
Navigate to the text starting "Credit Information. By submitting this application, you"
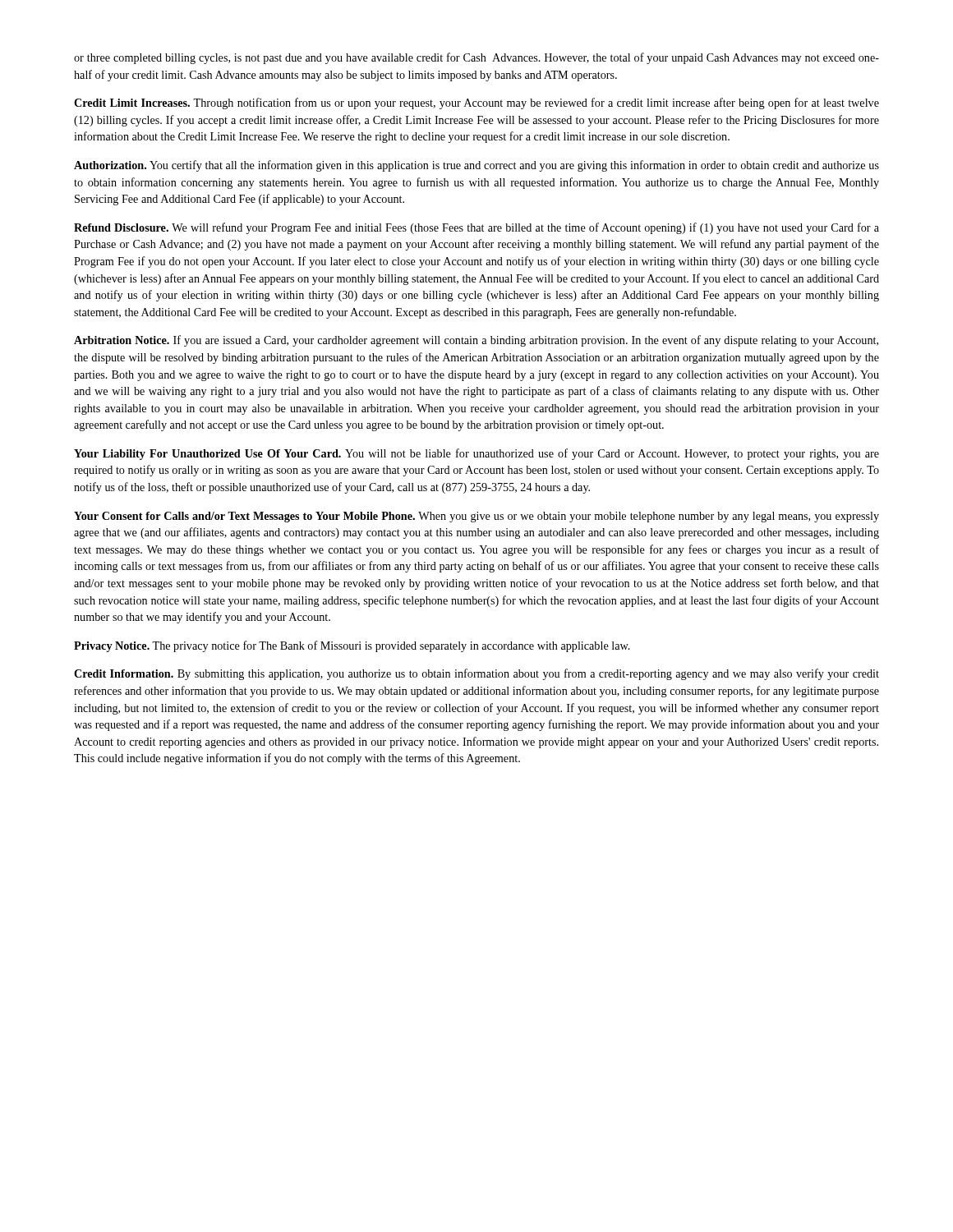[x=476, y=716]
